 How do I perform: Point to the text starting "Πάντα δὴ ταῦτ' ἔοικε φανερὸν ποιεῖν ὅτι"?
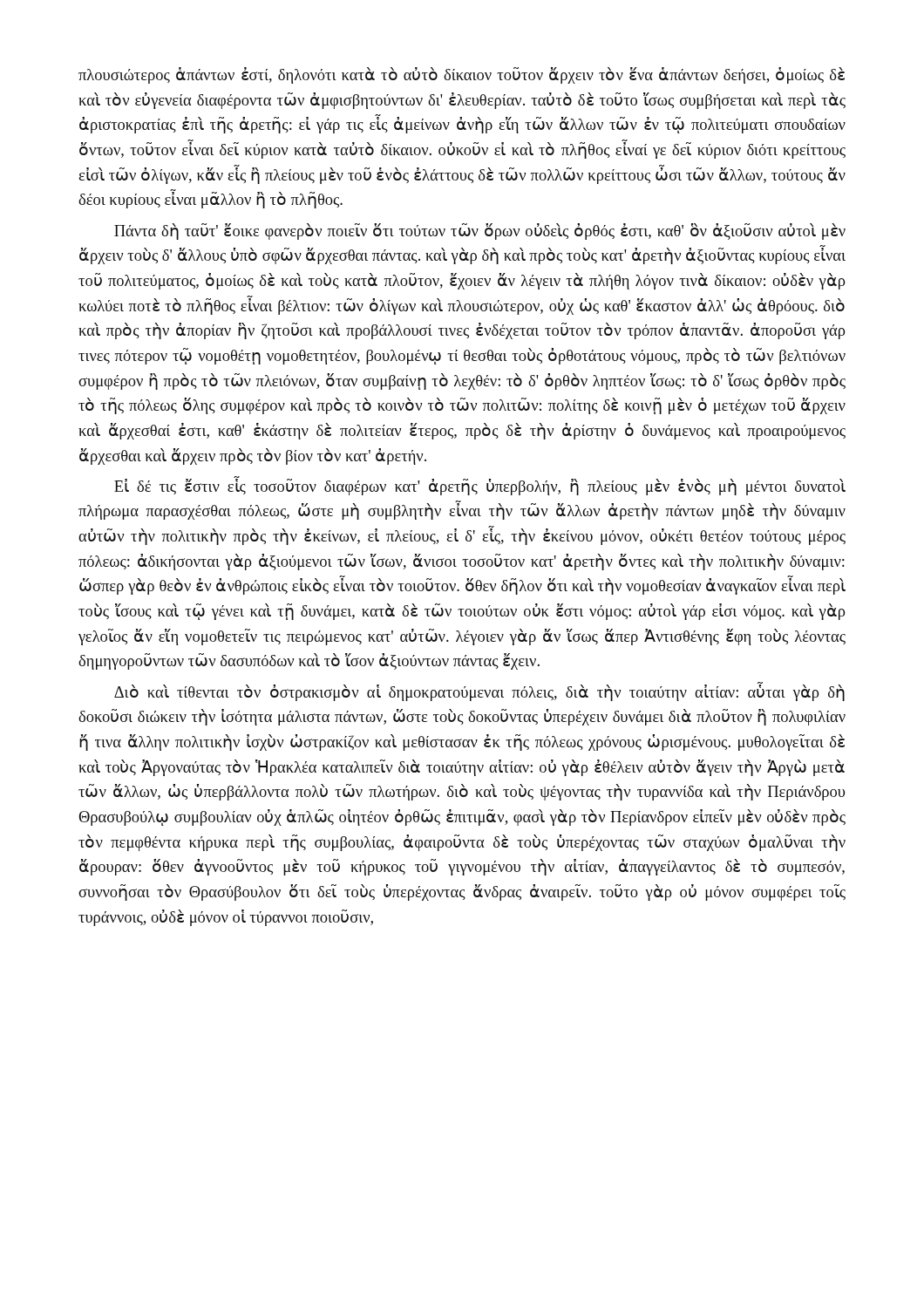(x=462, y=343)
